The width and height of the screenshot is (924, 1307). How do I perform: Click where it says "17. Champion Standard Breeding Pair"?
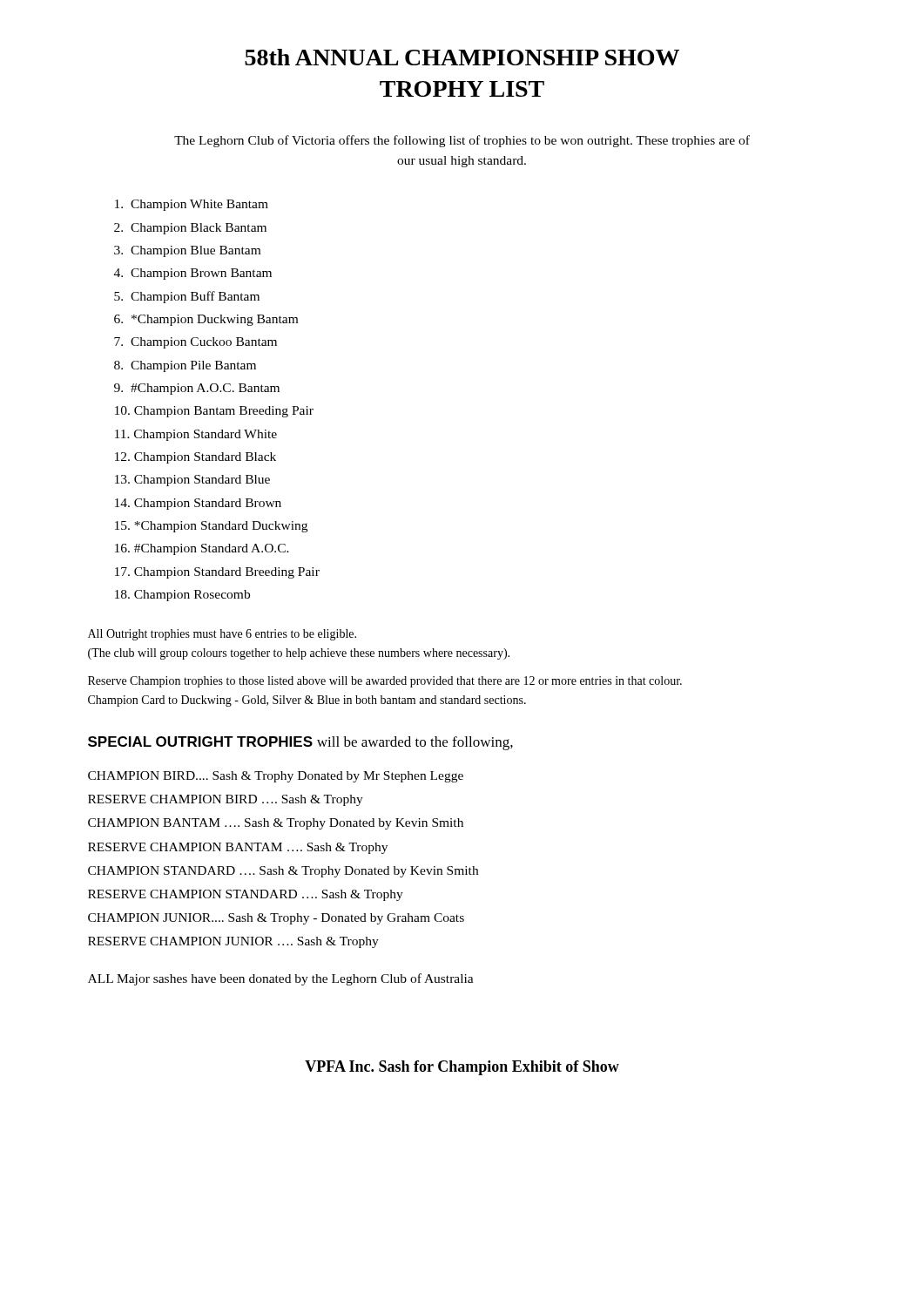217,571
